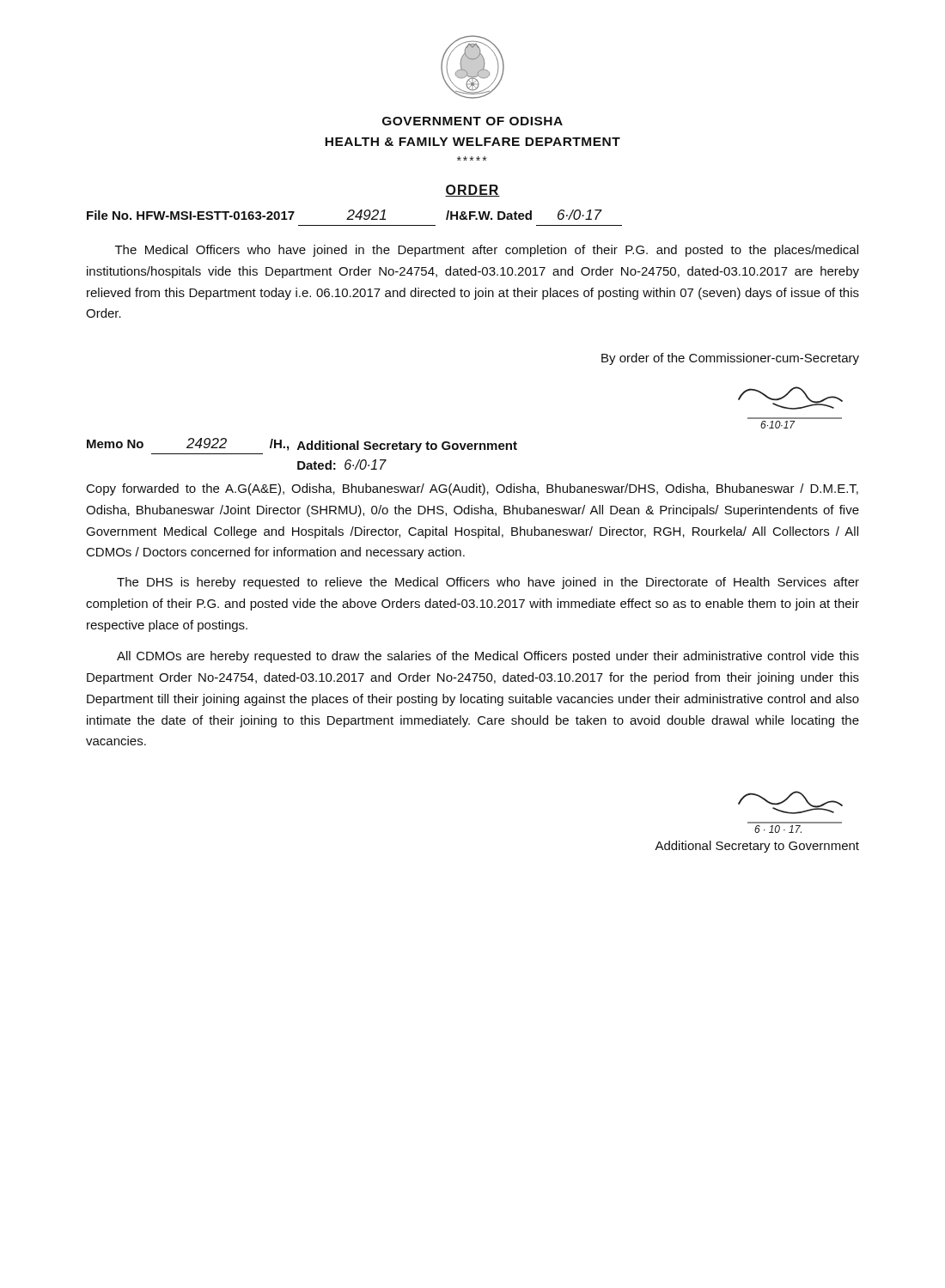This screenshot has height=1288, width=945.
Task: Click on the text block that reads "Copy forwarded to"
Action: (472, 520)
